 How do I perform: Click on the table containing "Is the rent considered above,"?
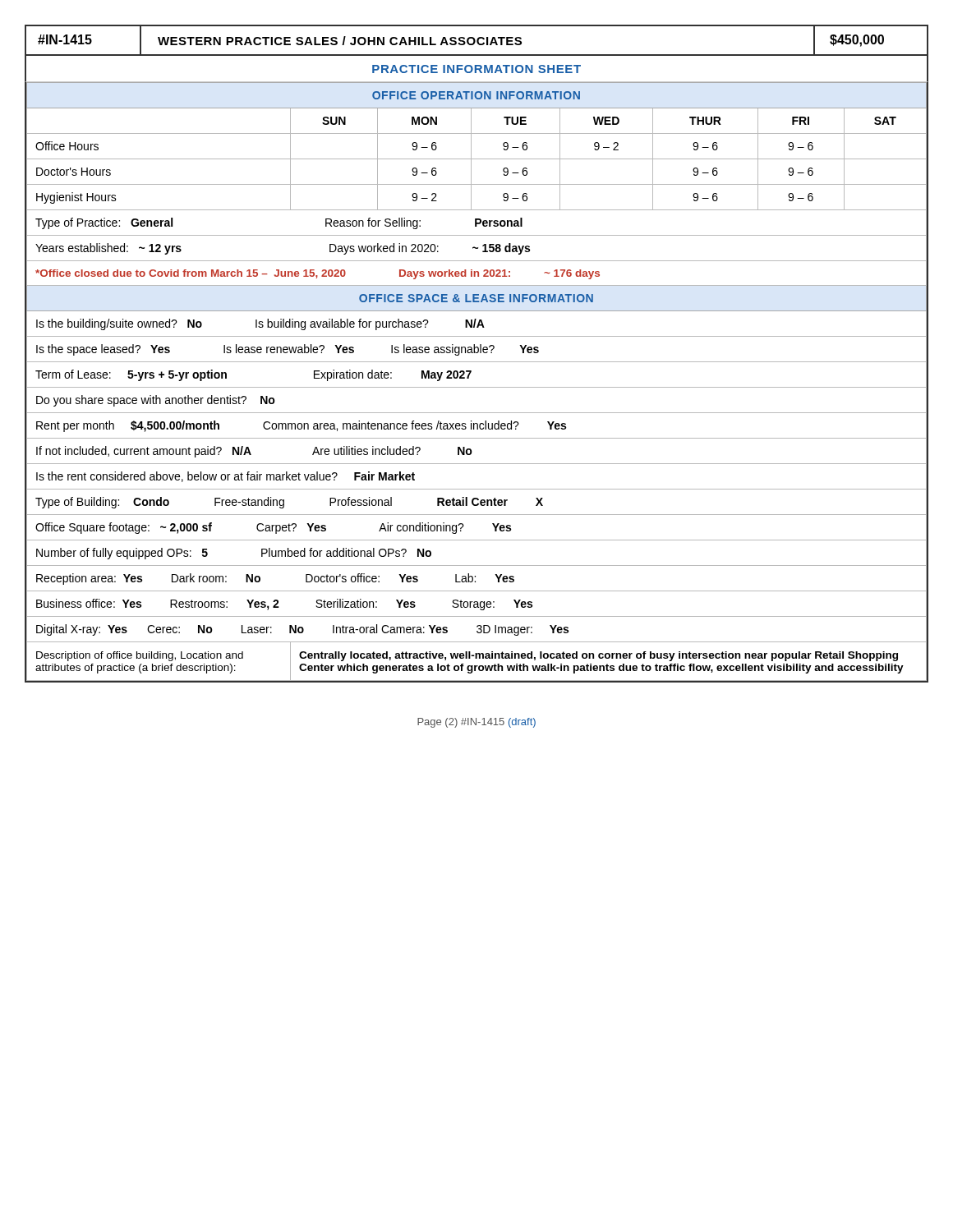(x=476, y=382)
